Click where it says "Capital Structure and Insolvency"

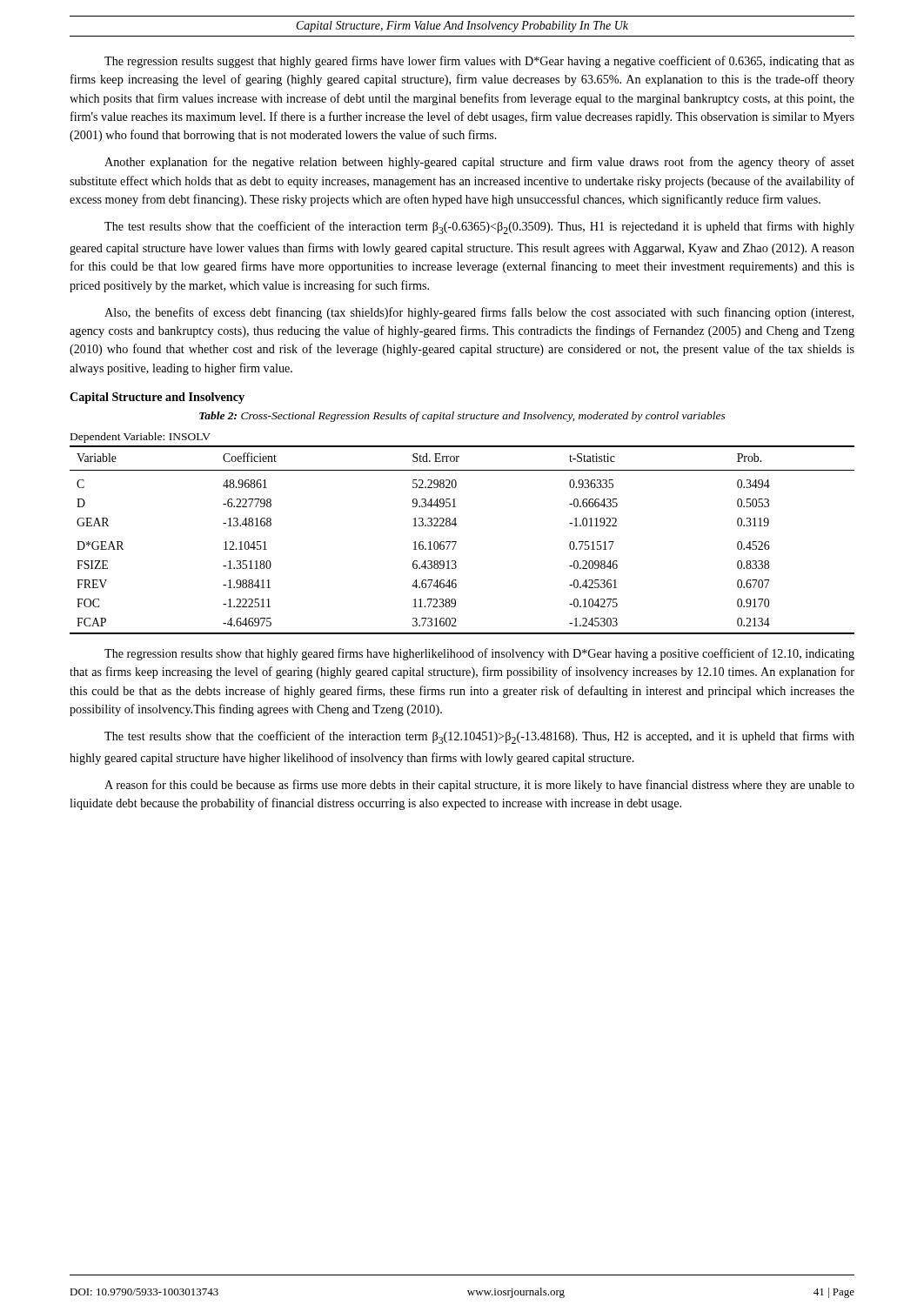click(x=157, y=397)
